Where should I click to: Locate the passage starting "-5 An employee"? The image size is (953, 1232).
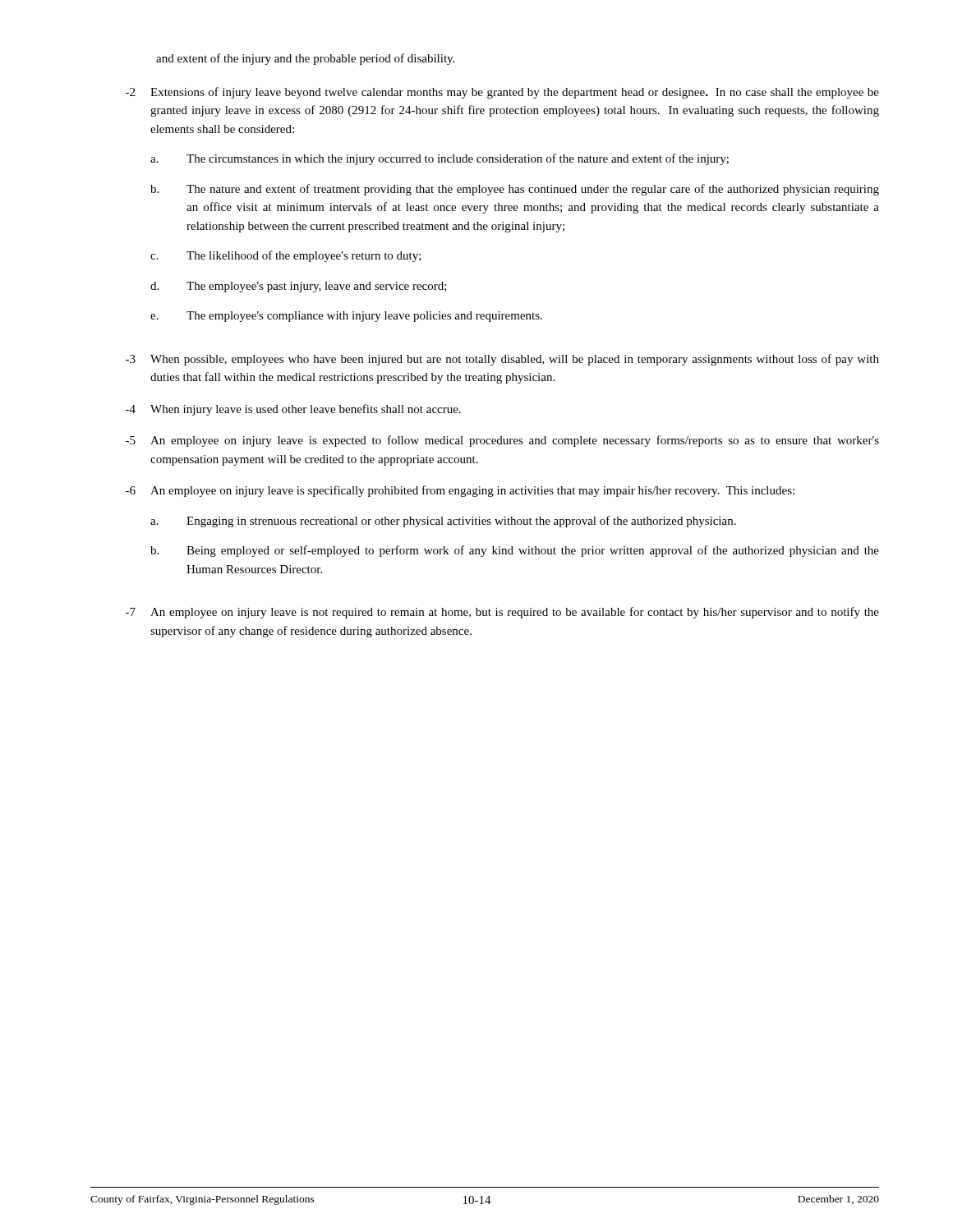pyautogui.click(x=485, y=450)
